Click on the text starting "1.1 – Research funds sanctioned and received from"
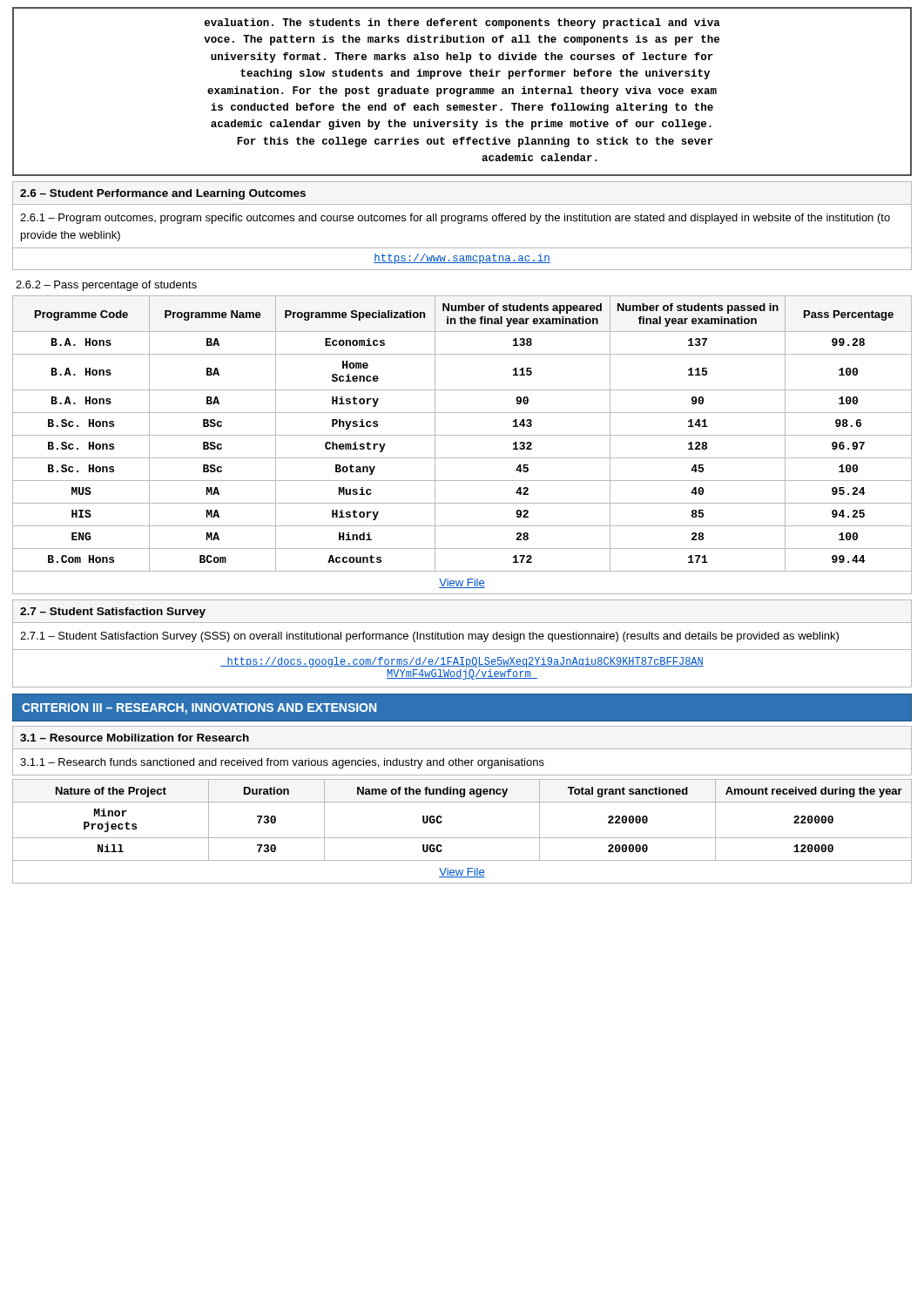 coord(282,762)
